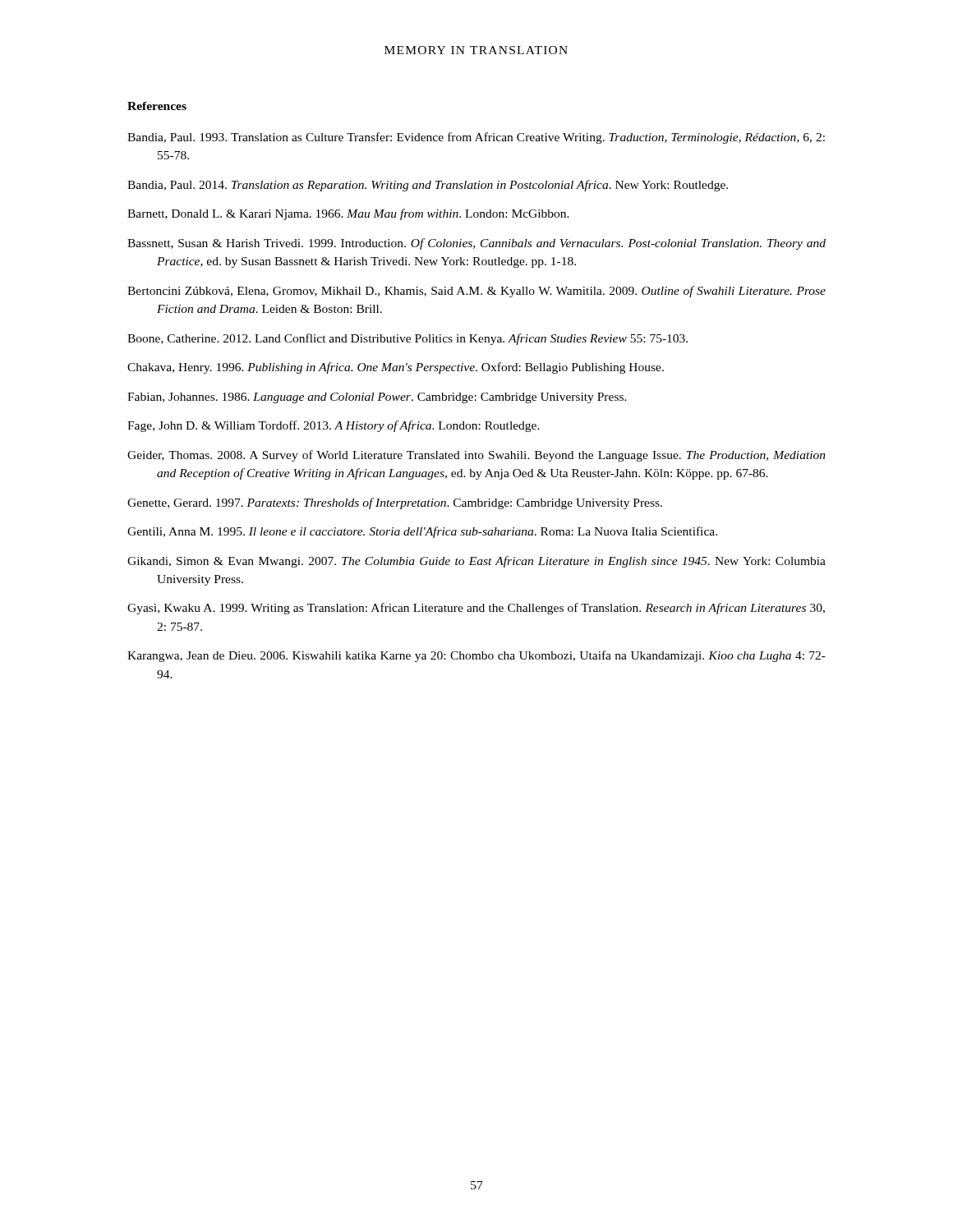Find the list item containing "Gentili, Anna M. 1995. Il"

(423, 531)
